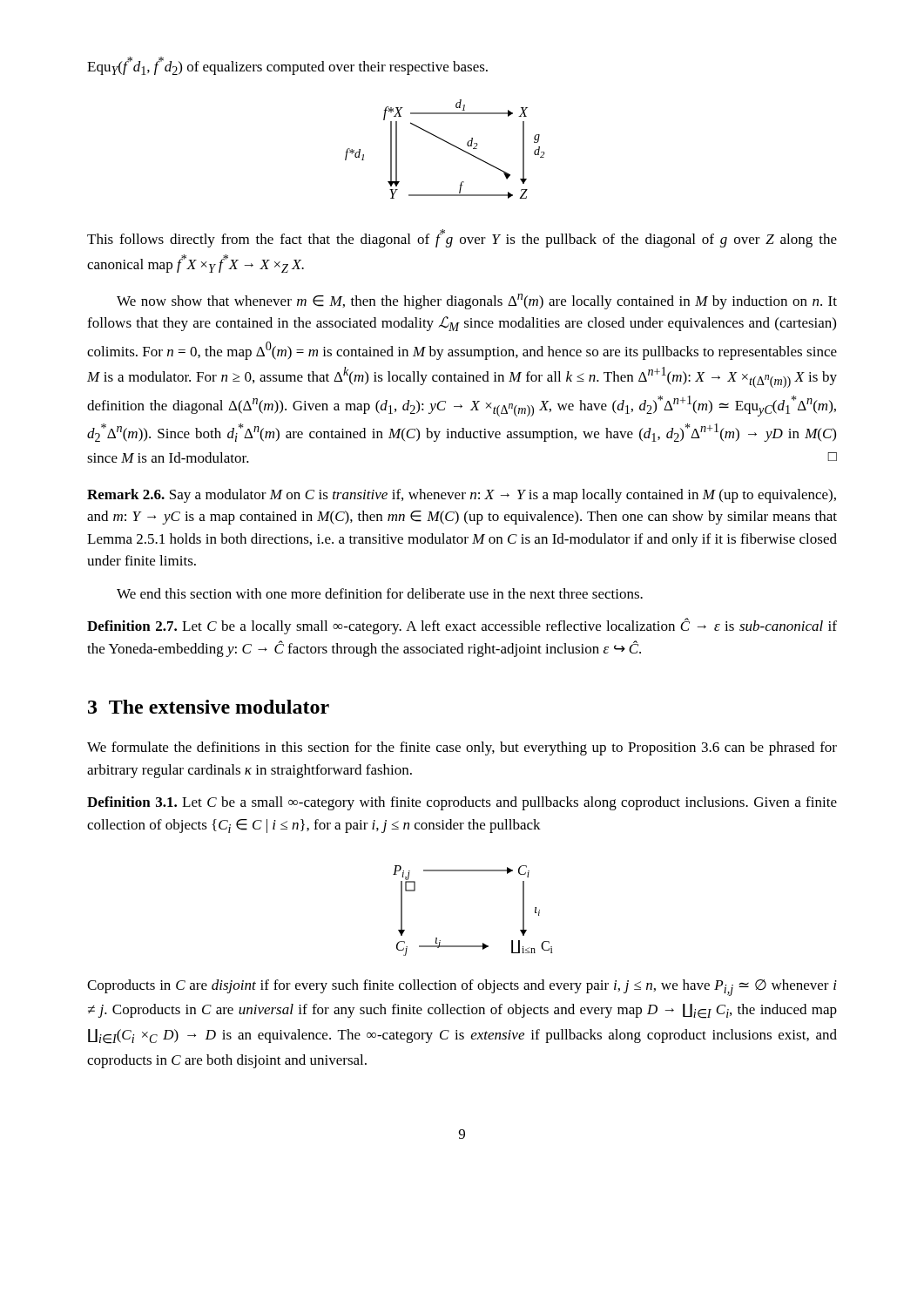
Task: Select the text block with the text "Remark 2.6. Say a modulator M on C"
Action: coord(462,528)
